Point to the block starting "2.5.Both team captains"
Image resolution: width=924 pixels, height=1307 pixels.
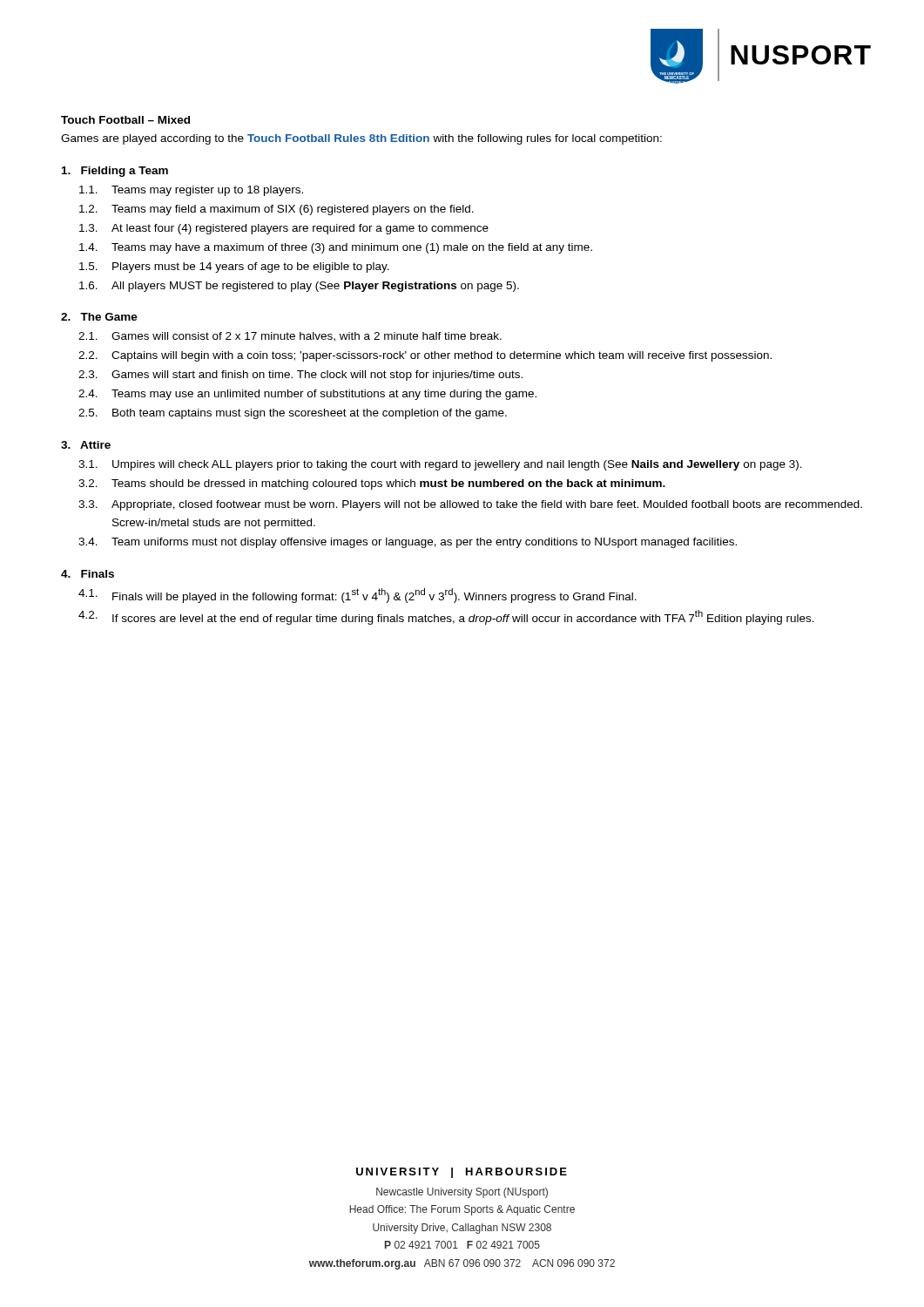pos(471,414)
